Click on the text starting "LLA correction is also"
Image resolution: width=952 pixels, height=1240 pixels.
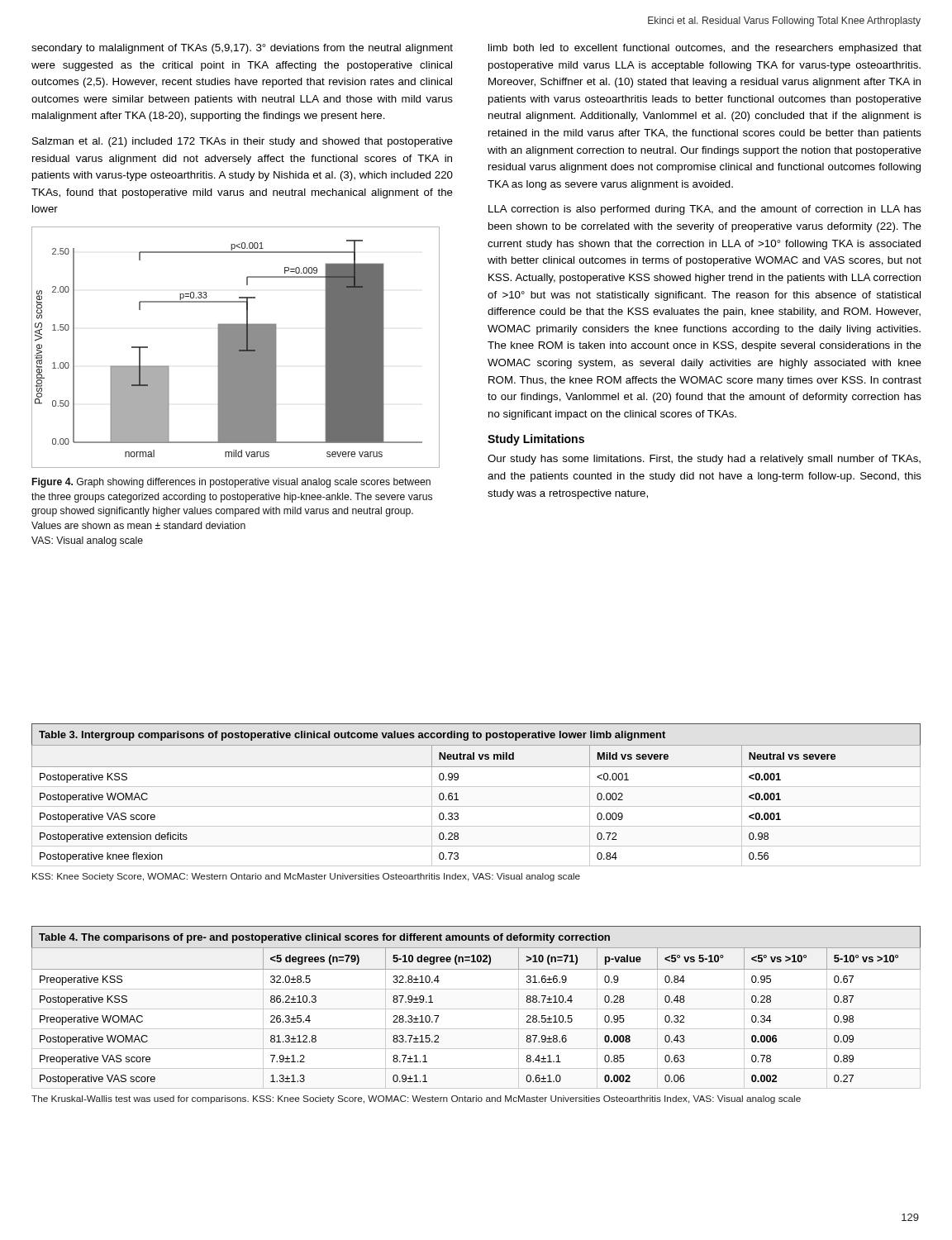click(x=705, y=311)
